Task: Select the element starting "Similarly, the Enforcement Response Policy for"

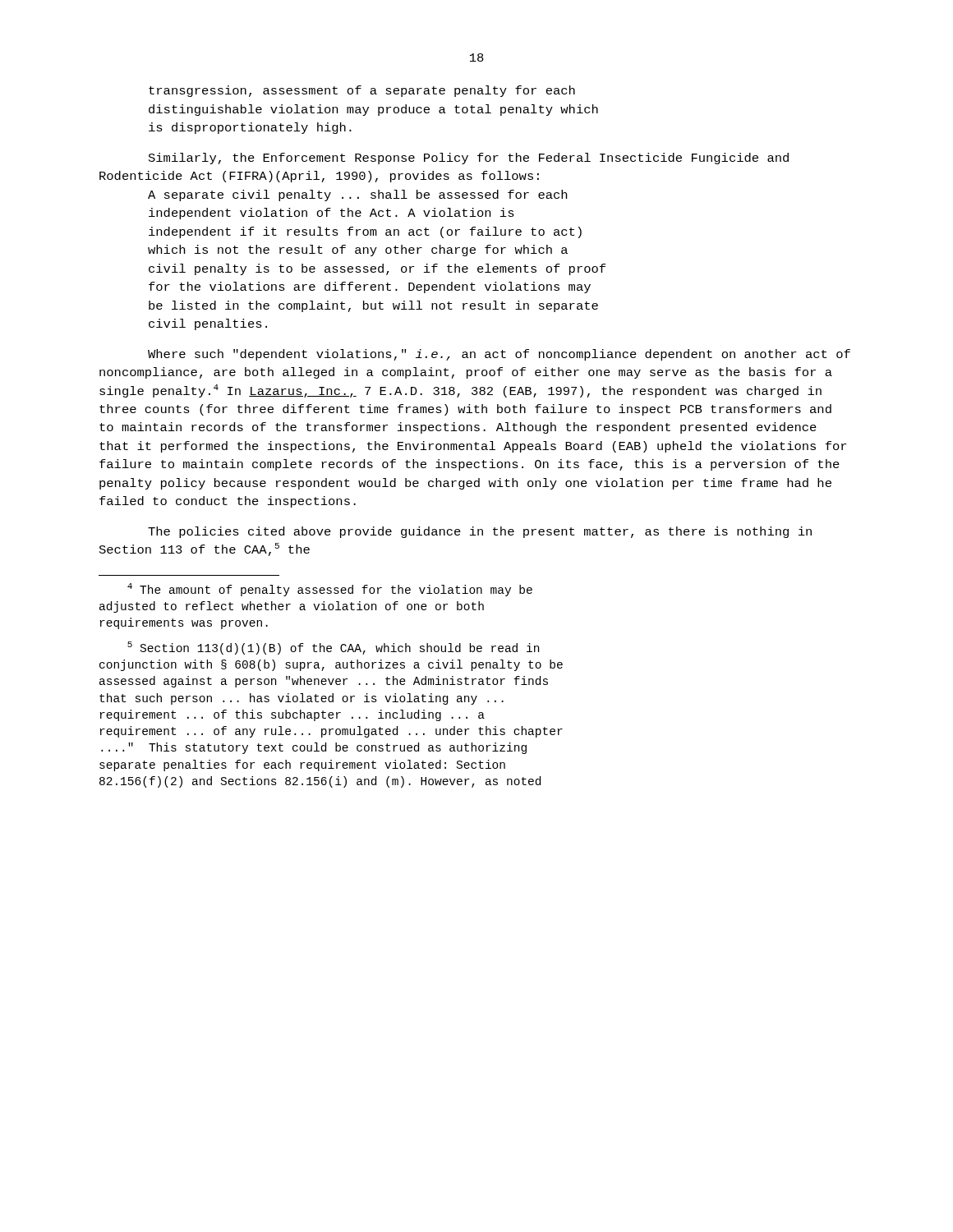Action: (476, 168)
